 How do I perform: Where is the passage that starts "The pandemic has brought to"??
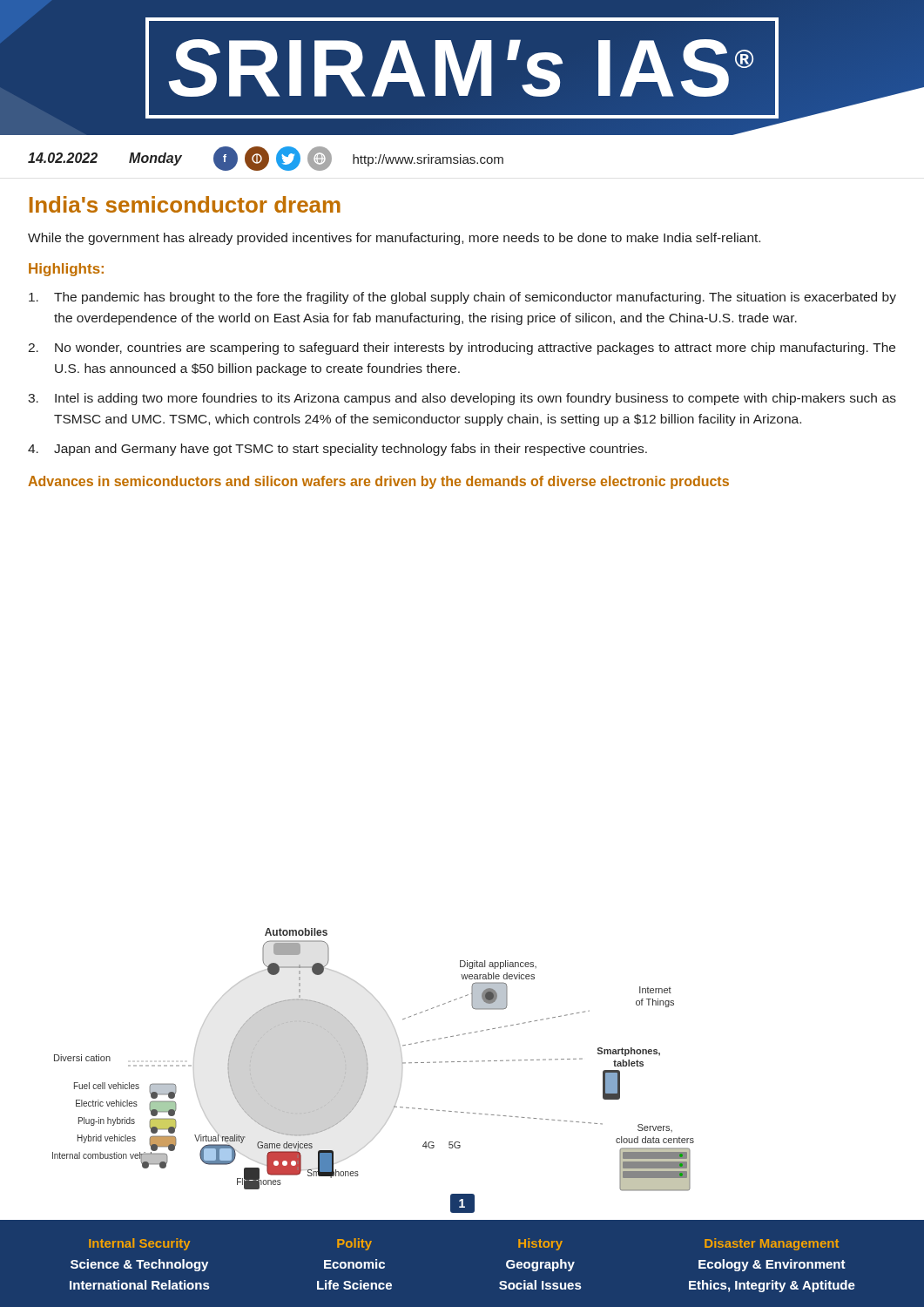[462, 308]
